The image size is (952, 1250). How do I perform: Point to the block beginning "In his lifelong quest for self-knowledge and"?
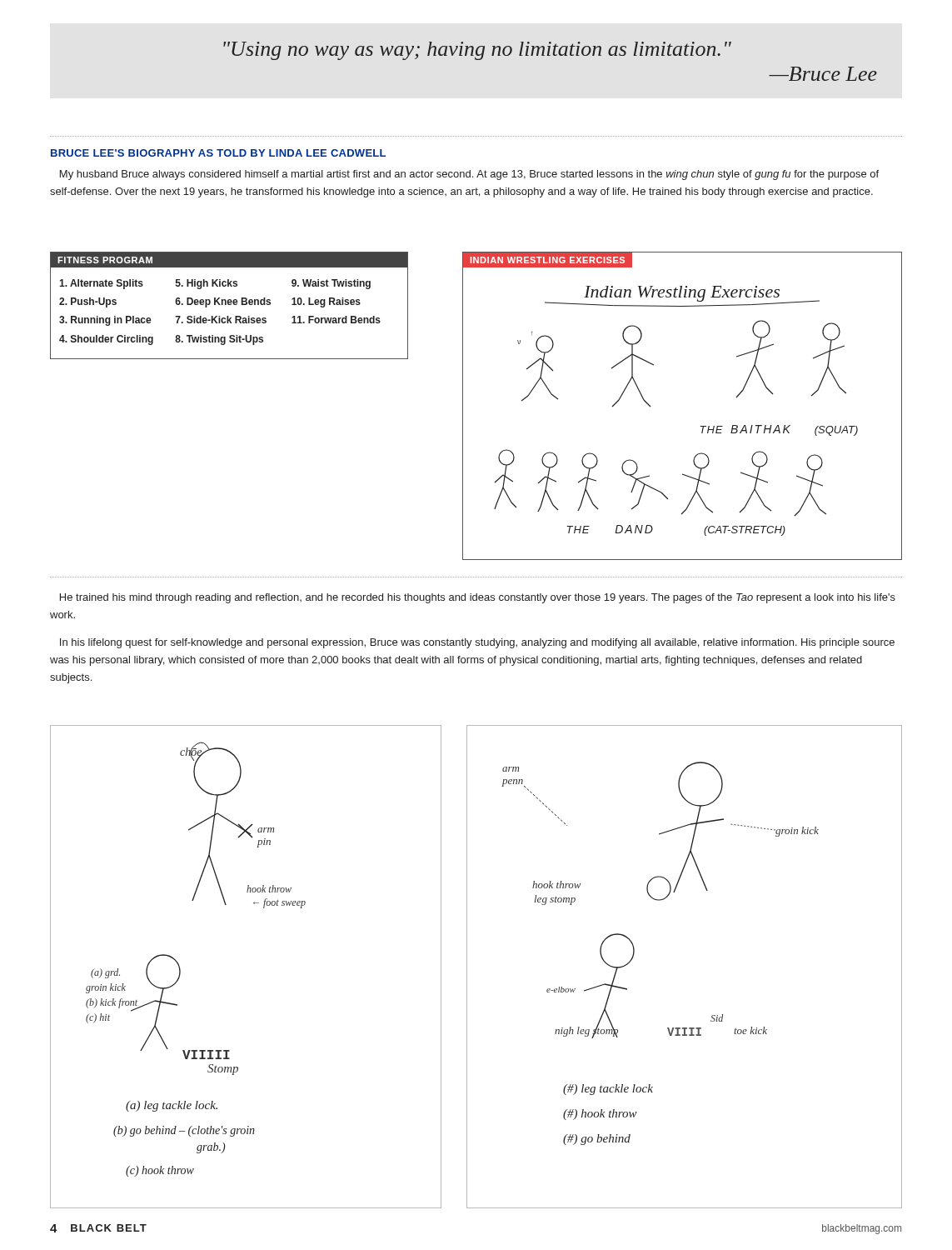[x=472, y=660]
